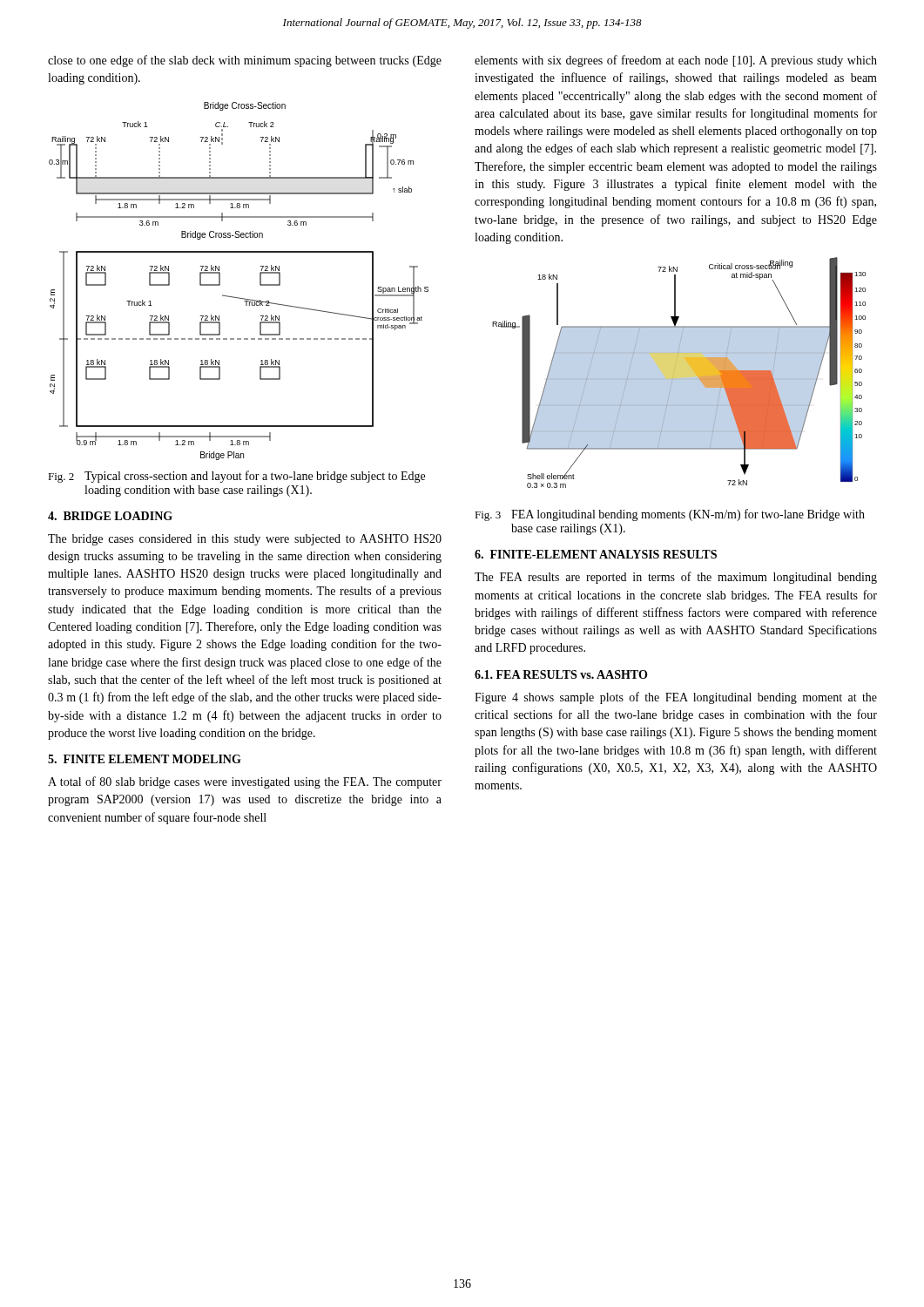
Task: Find the section header containing "6. FINITE-ELEMENT ANALYSIS"
Action: coord(596,555)
